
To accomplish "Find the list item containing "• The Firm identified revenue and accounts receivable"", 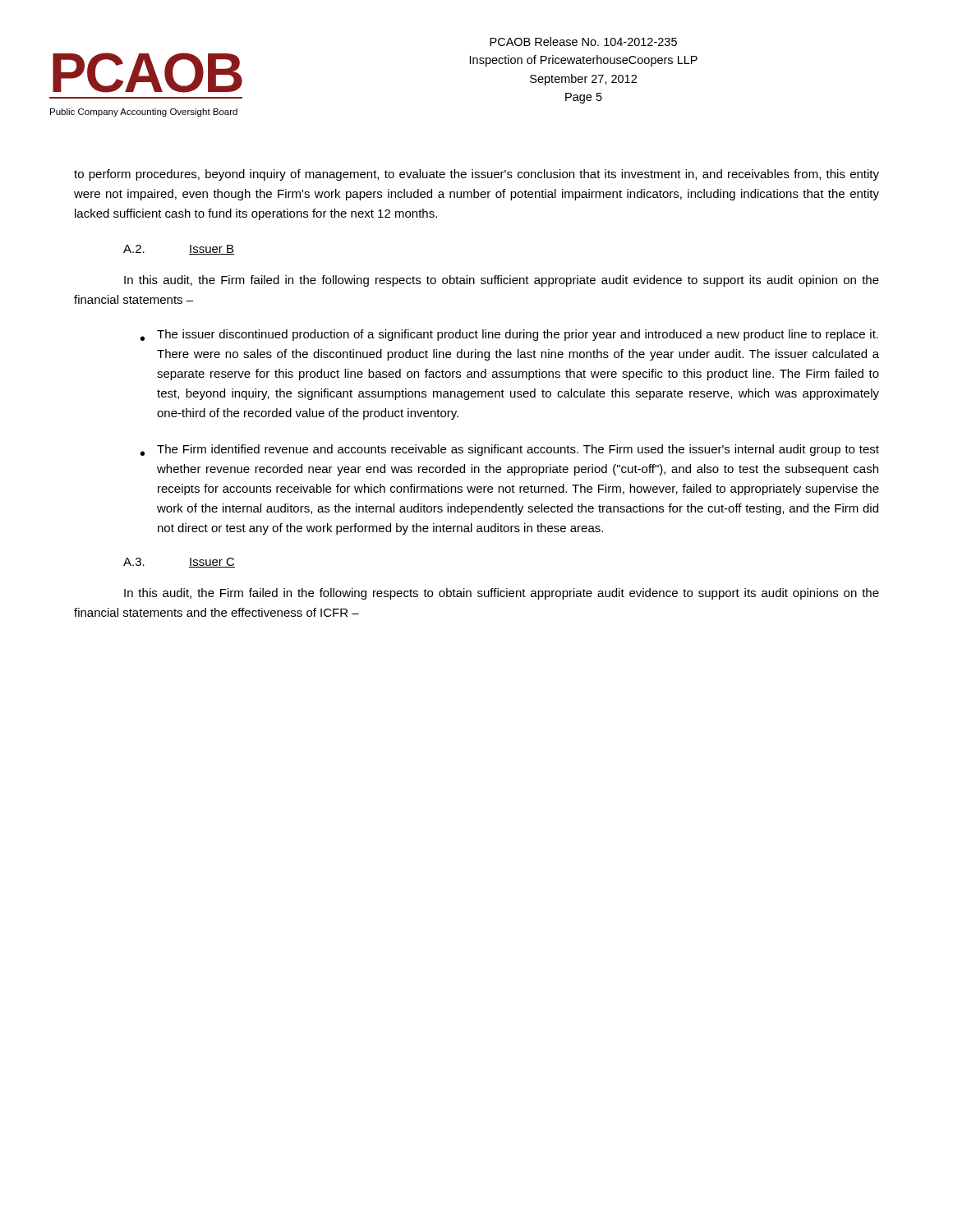I will [x=509, y=489].
